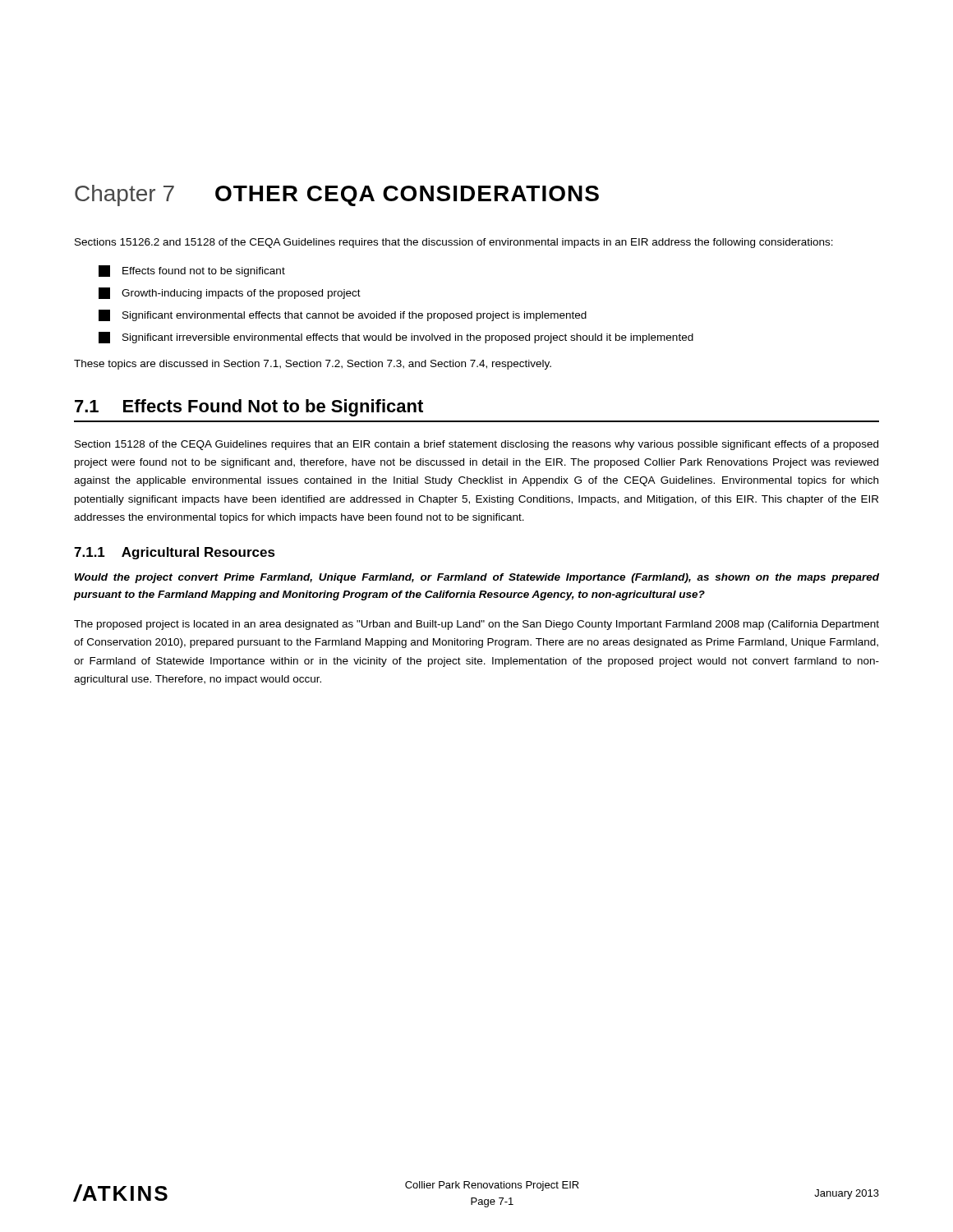Screen dimensions: 1232x953
Task: Click on the element starting "Section 15128 of the CEQA Guidelines requires that"
Action: point(476,480)
